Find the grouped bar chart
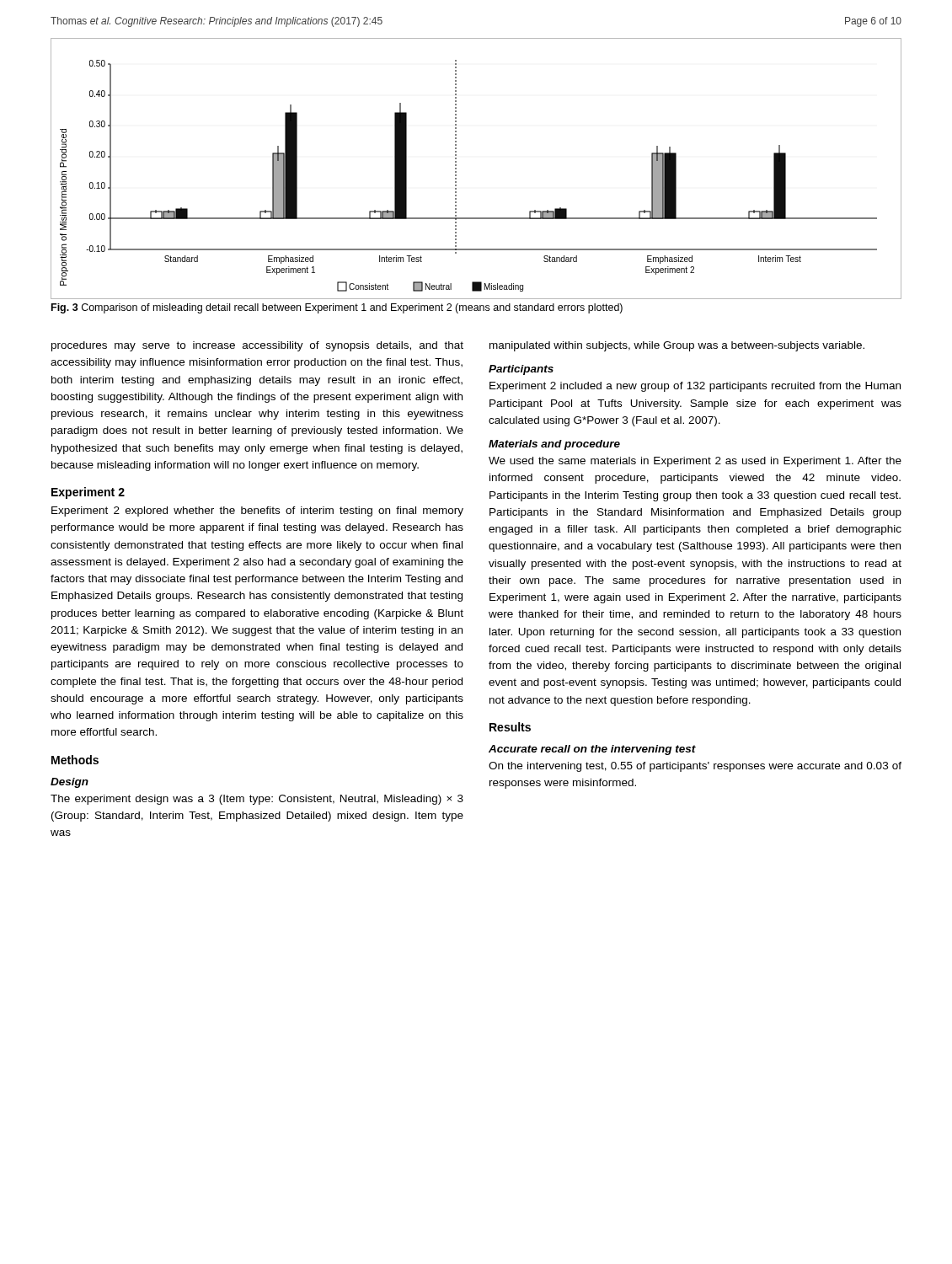952x1264 pixels. tap(476, 169)
